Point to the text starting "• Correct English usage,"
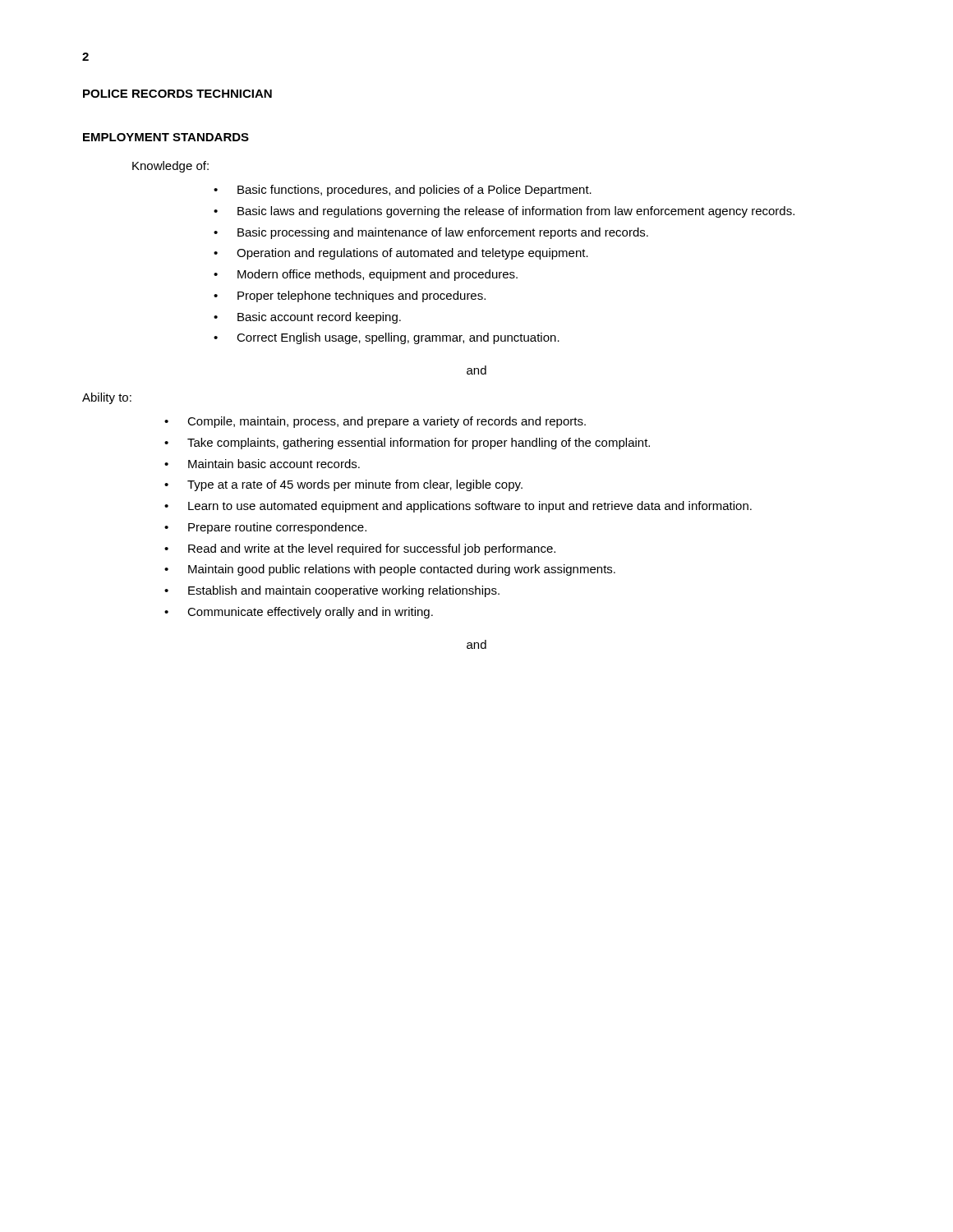This screenshot has width=953, height=1232. (542, 338)
